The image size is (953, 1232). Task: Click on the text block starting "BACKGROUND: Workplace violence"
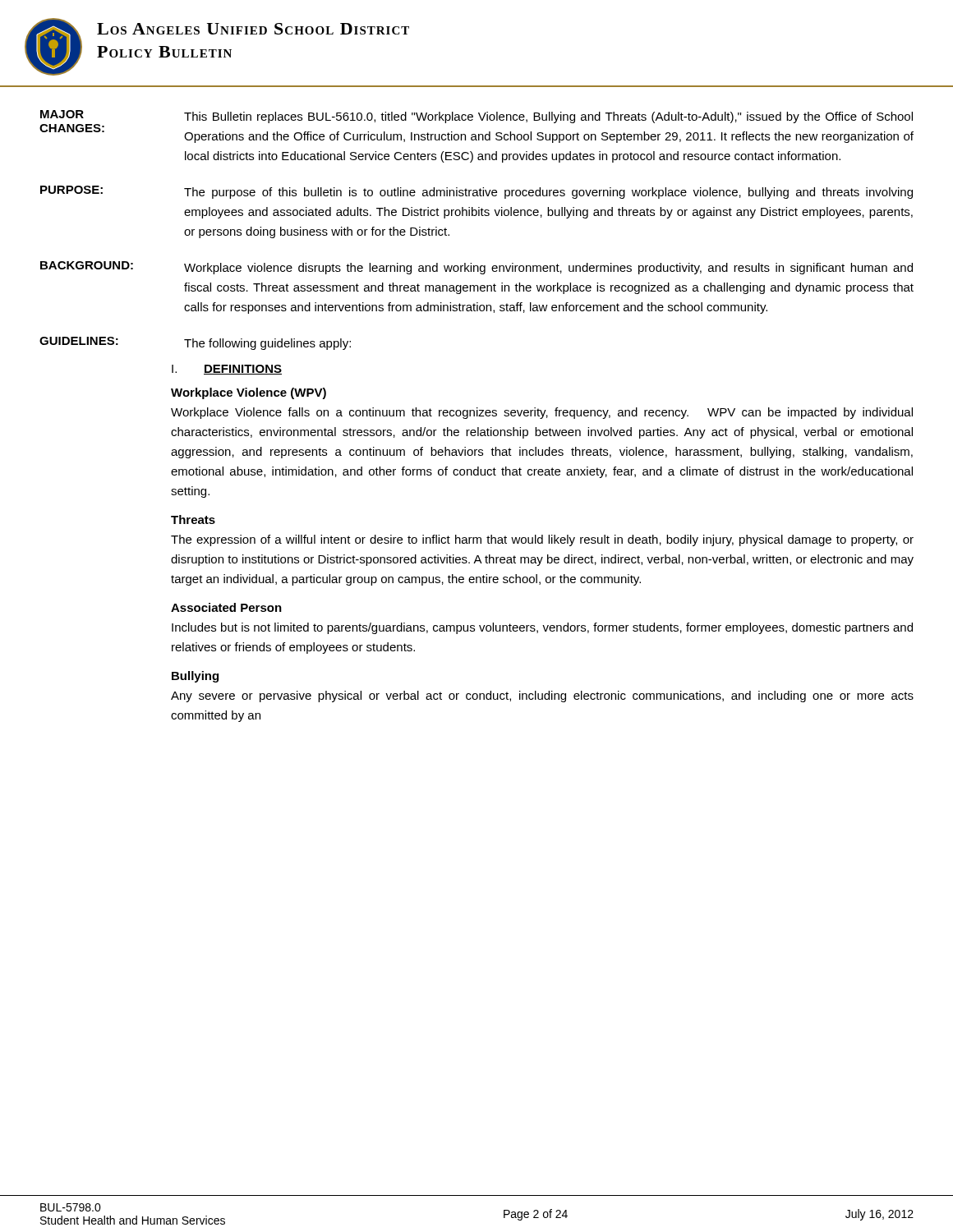pos(476,287)
